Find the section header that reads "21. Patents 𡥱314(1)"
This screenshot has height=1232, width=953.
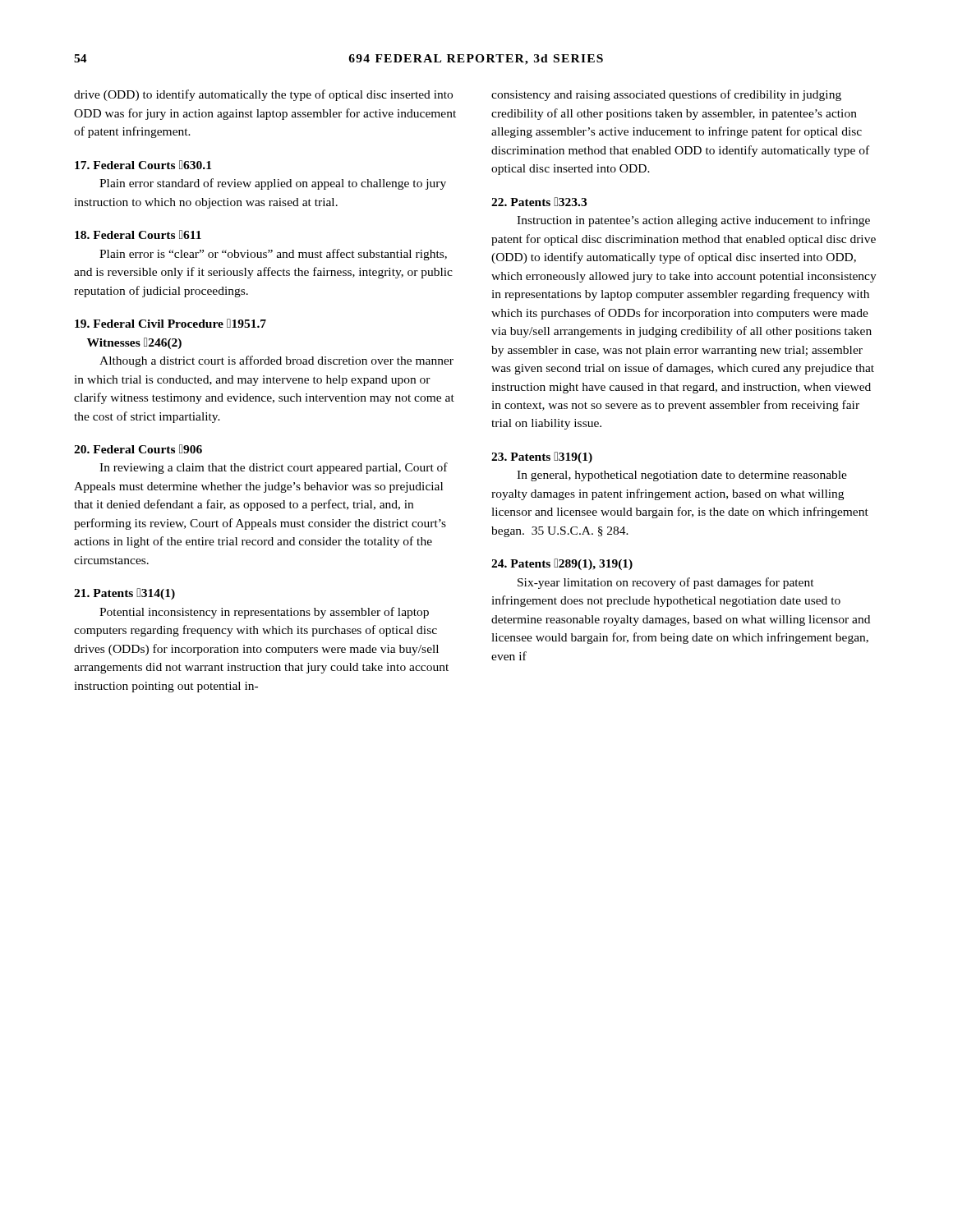(125, 593)
